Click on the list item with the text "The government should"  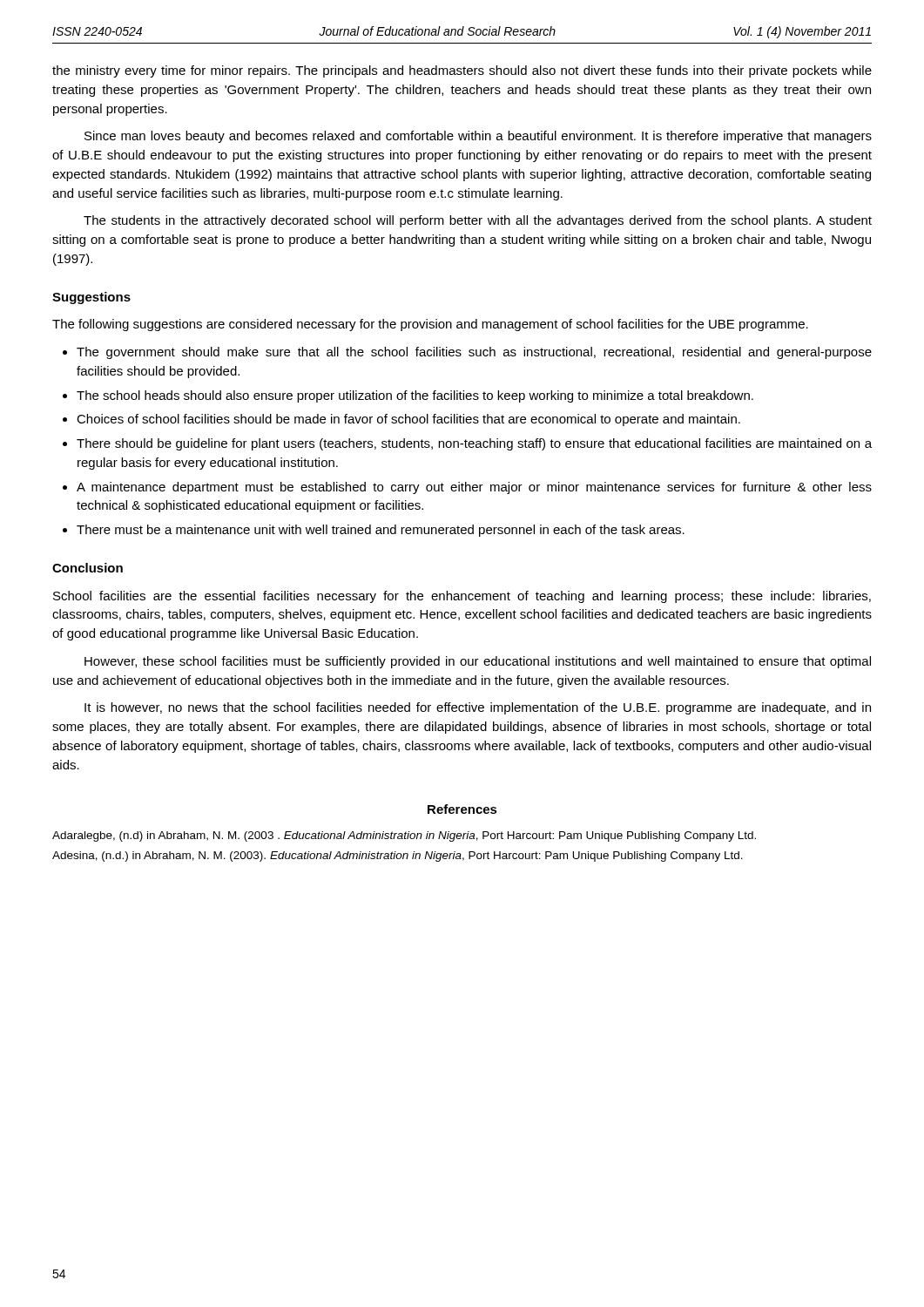pyautogui.click(x=474, y=361)
